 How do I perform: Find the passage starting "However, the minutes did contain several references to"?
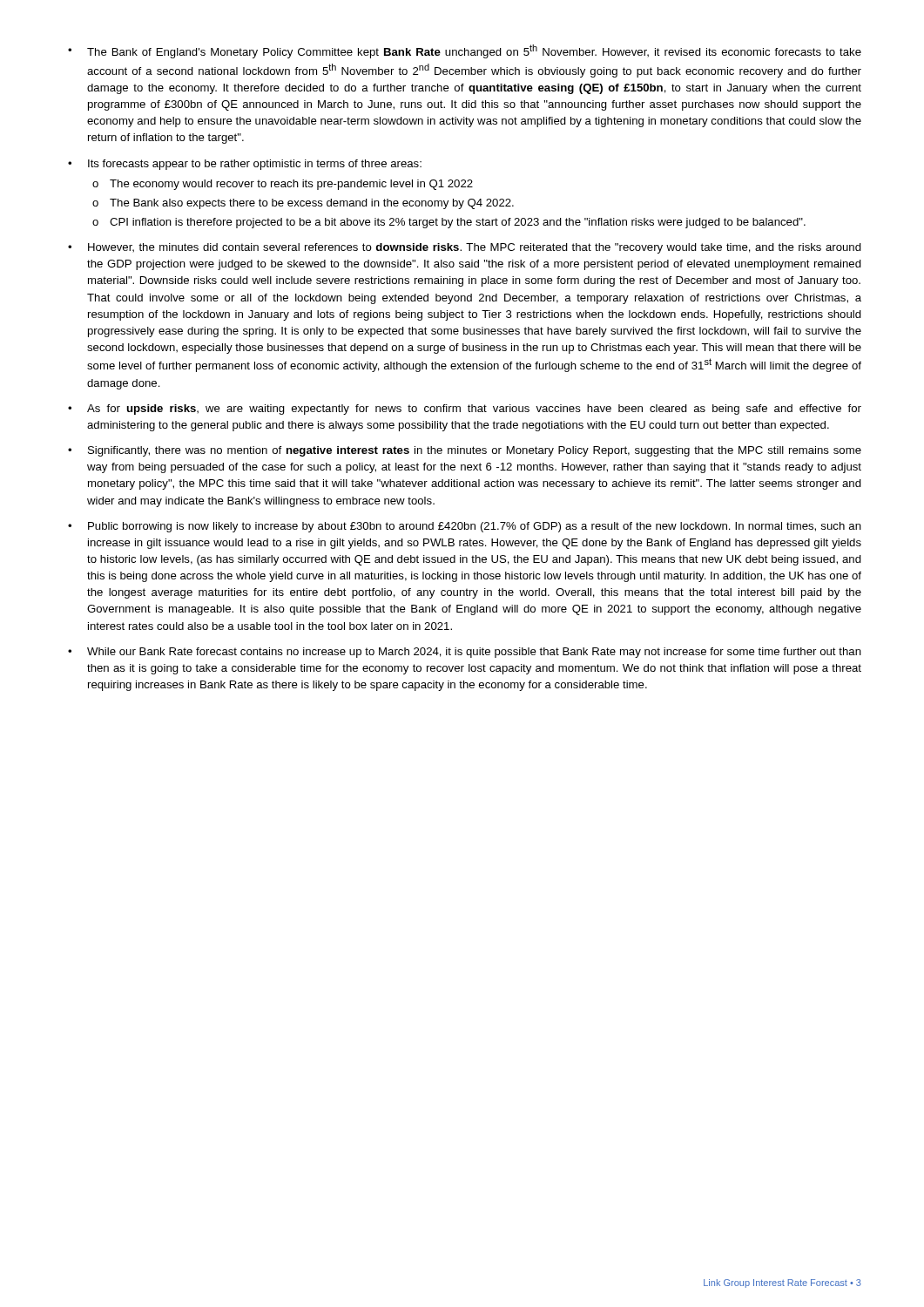[474, 315]
